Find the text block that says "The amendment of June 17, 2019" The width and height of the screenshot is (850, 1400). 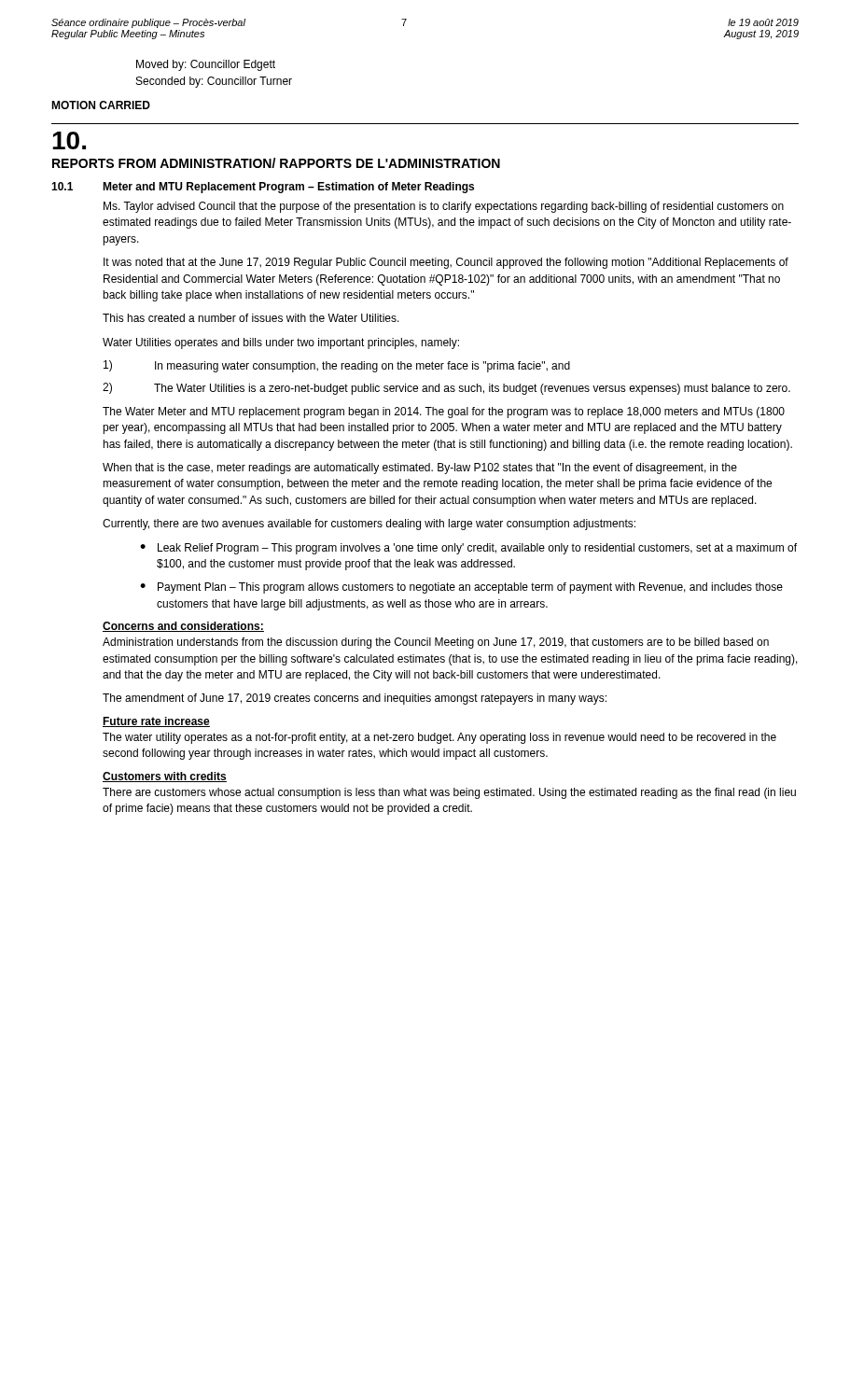point(355,698)
